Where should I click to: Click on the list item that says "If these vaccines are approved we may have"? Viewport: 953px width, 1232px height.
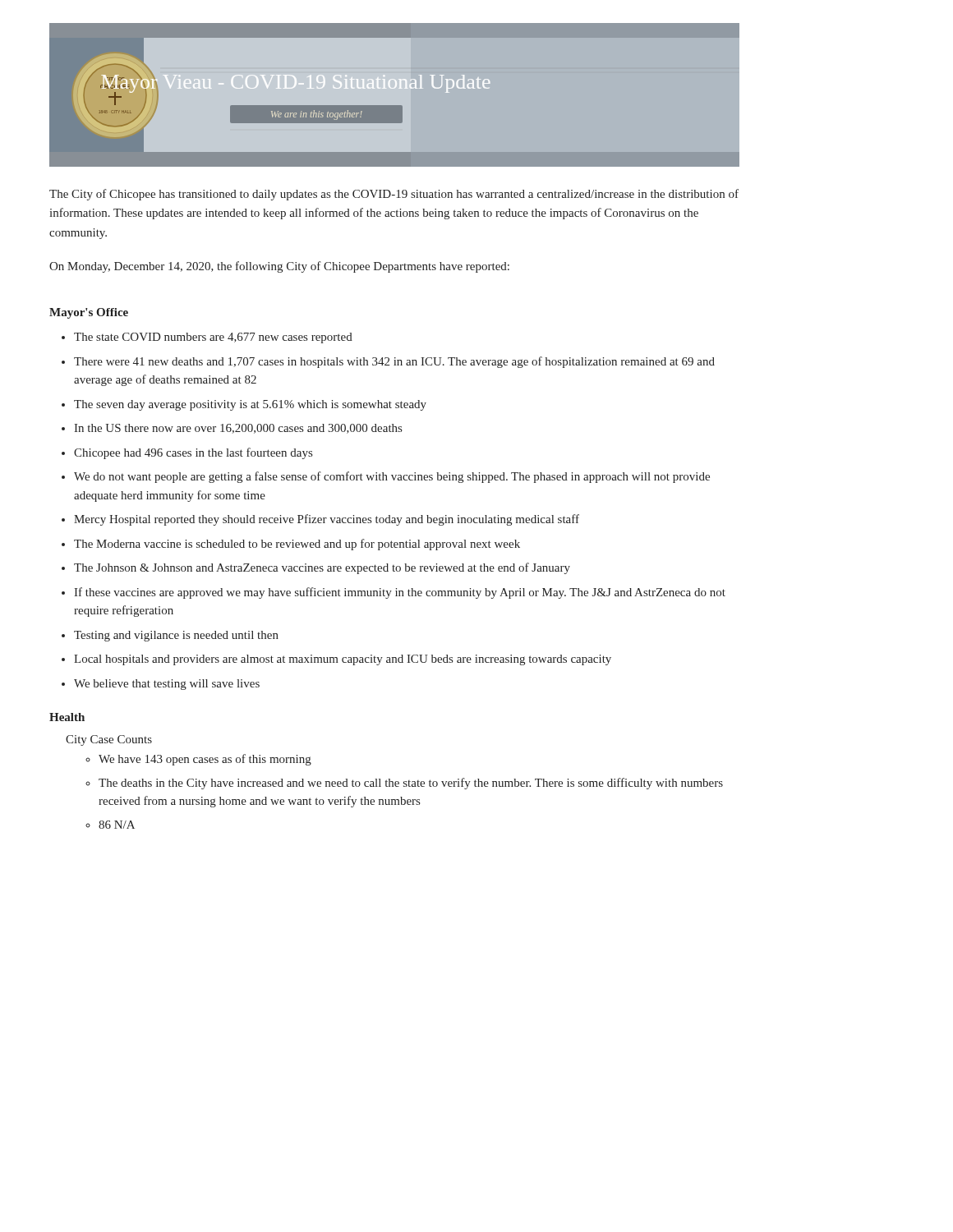click(x=400, y=601)
